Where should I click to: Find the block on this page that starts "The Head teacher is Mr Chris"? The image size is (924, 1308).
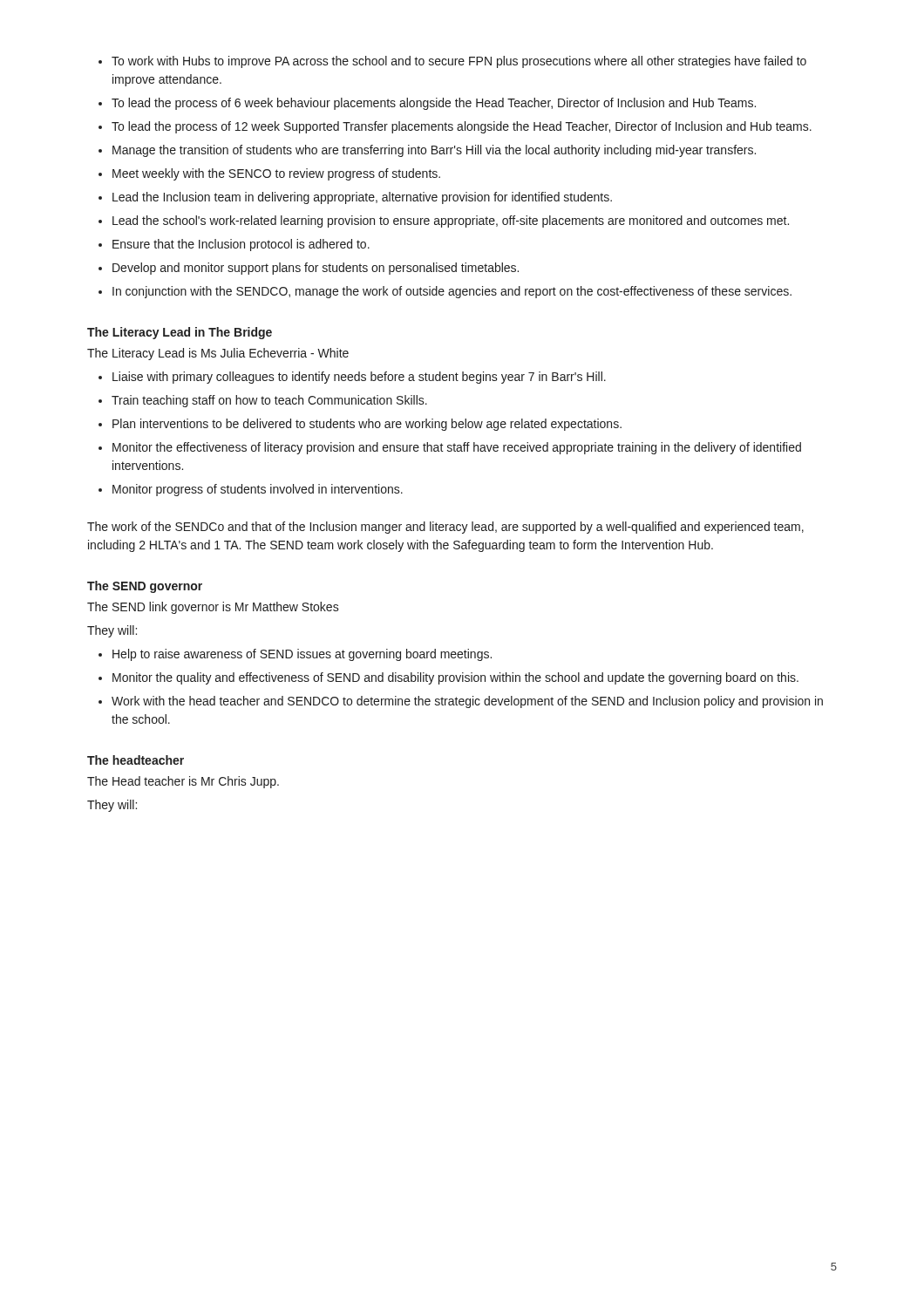click(x=183, y=781)
